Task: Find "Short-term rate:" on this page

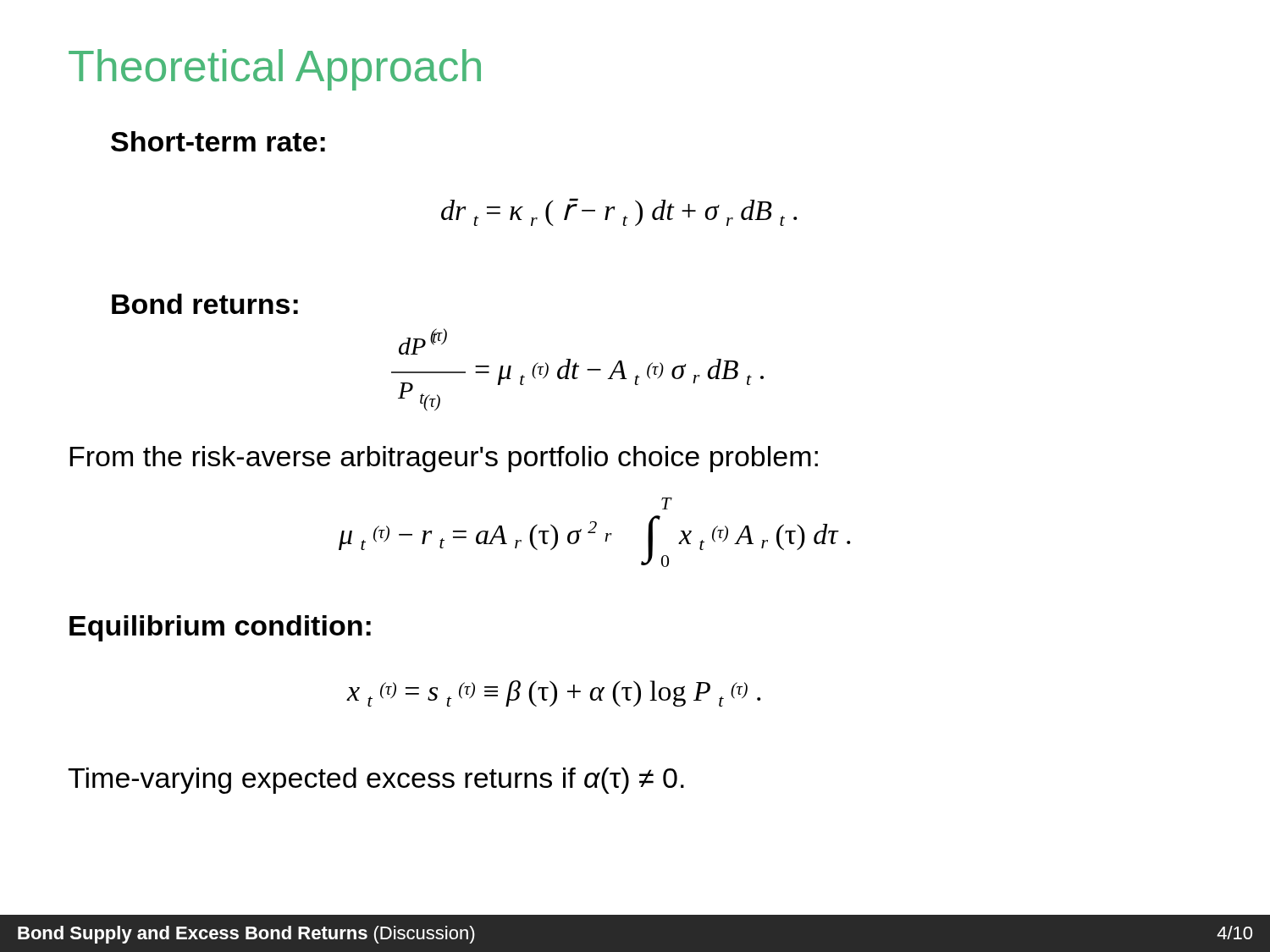Action: point(219,141)
